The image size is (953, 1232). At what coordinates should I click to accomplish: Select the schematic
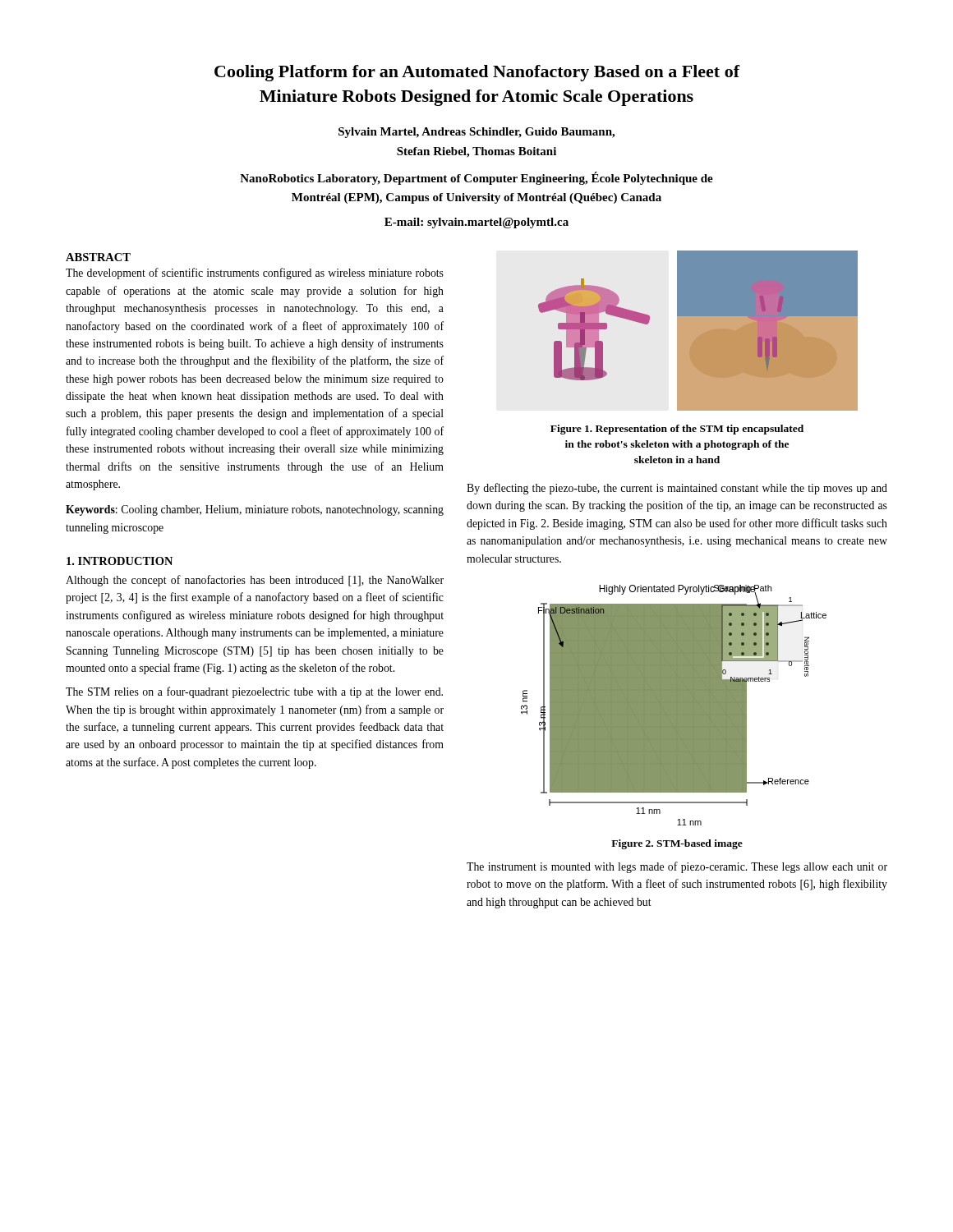tap(677, 706)
